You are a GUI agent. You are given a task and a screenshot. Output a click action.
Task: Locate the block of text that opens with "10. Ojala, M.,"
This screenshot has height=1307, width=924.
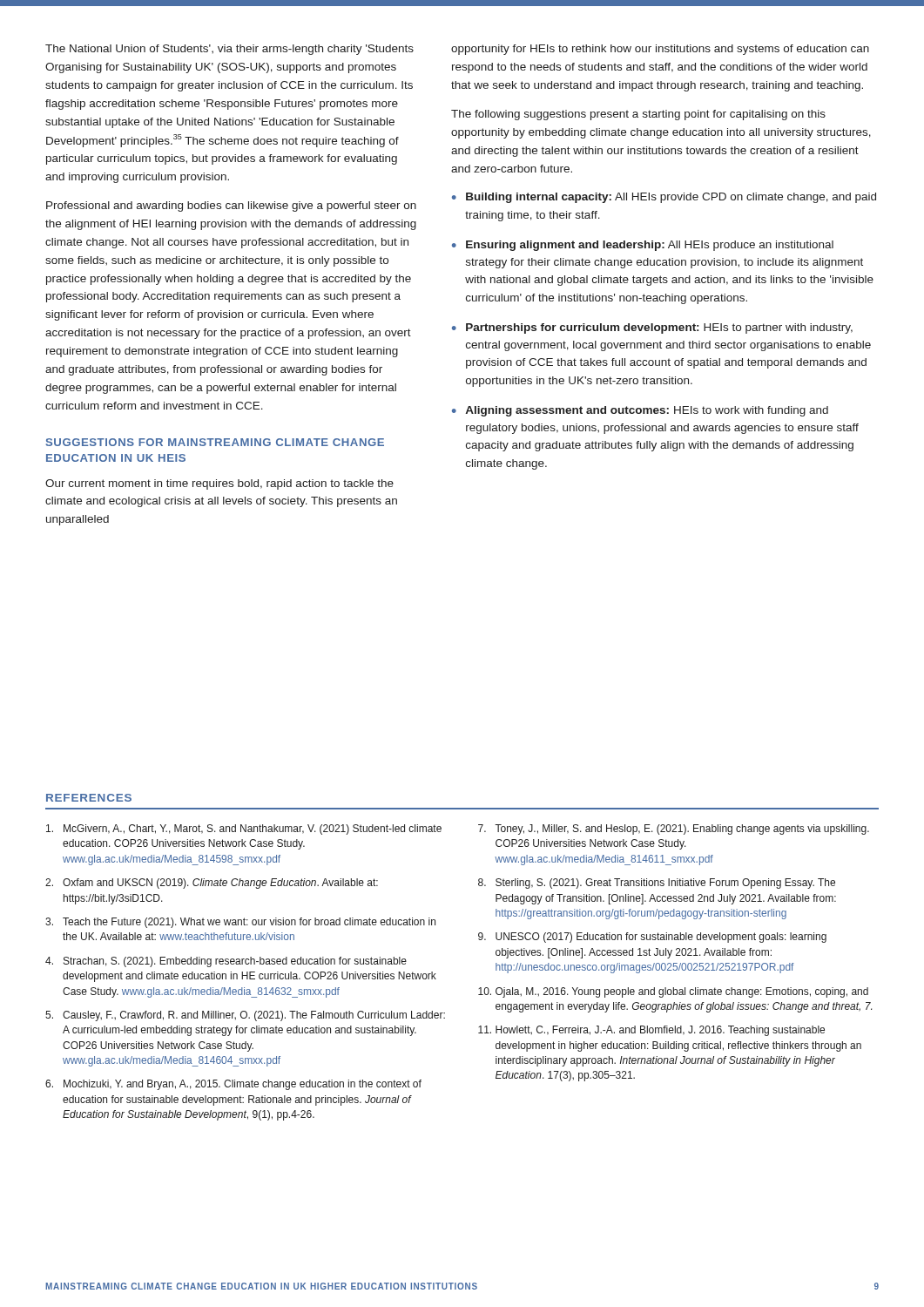678,999
